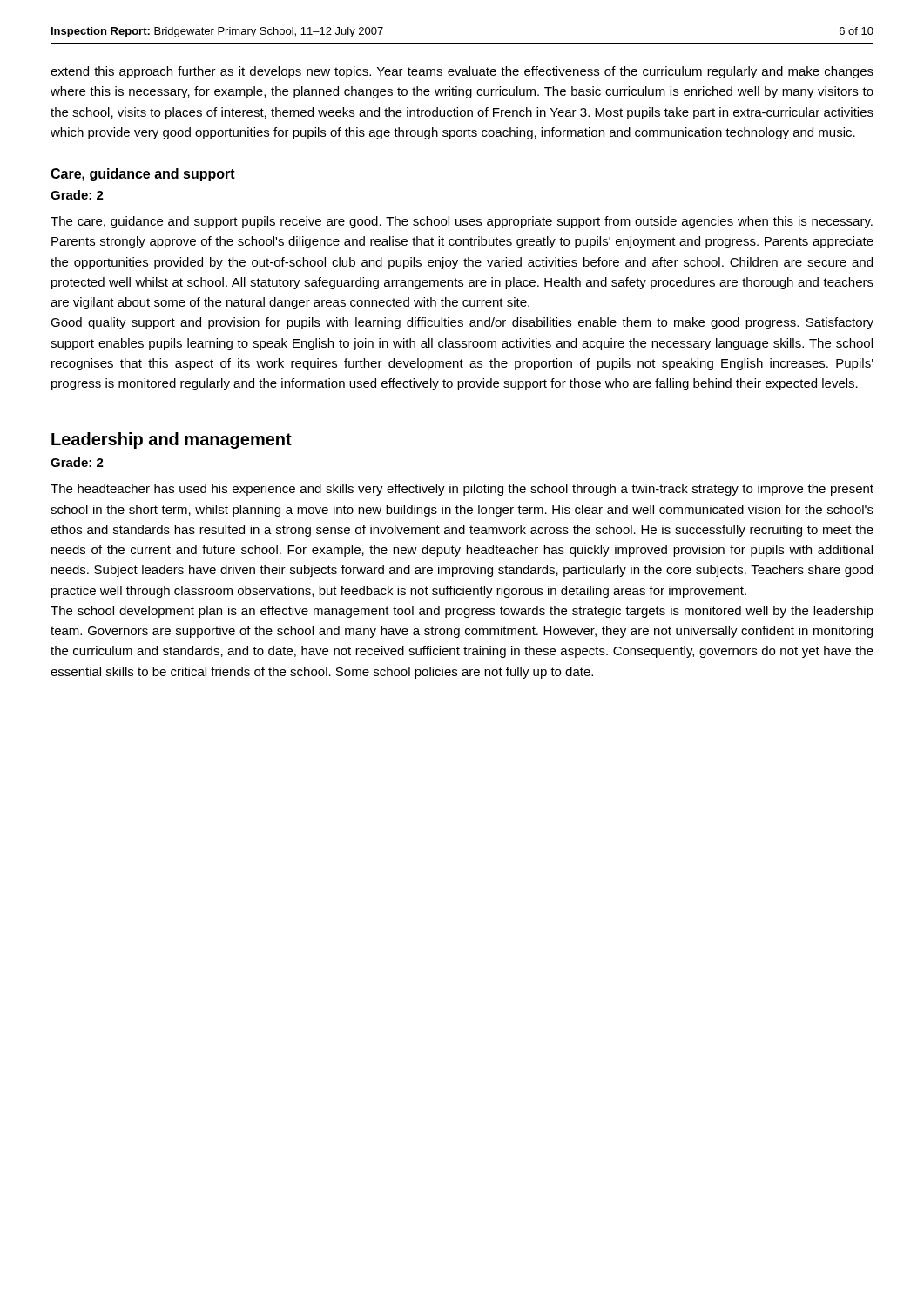
Task: Locate the element starting "extend this approach further as it"
Action: tap(462, 102)
